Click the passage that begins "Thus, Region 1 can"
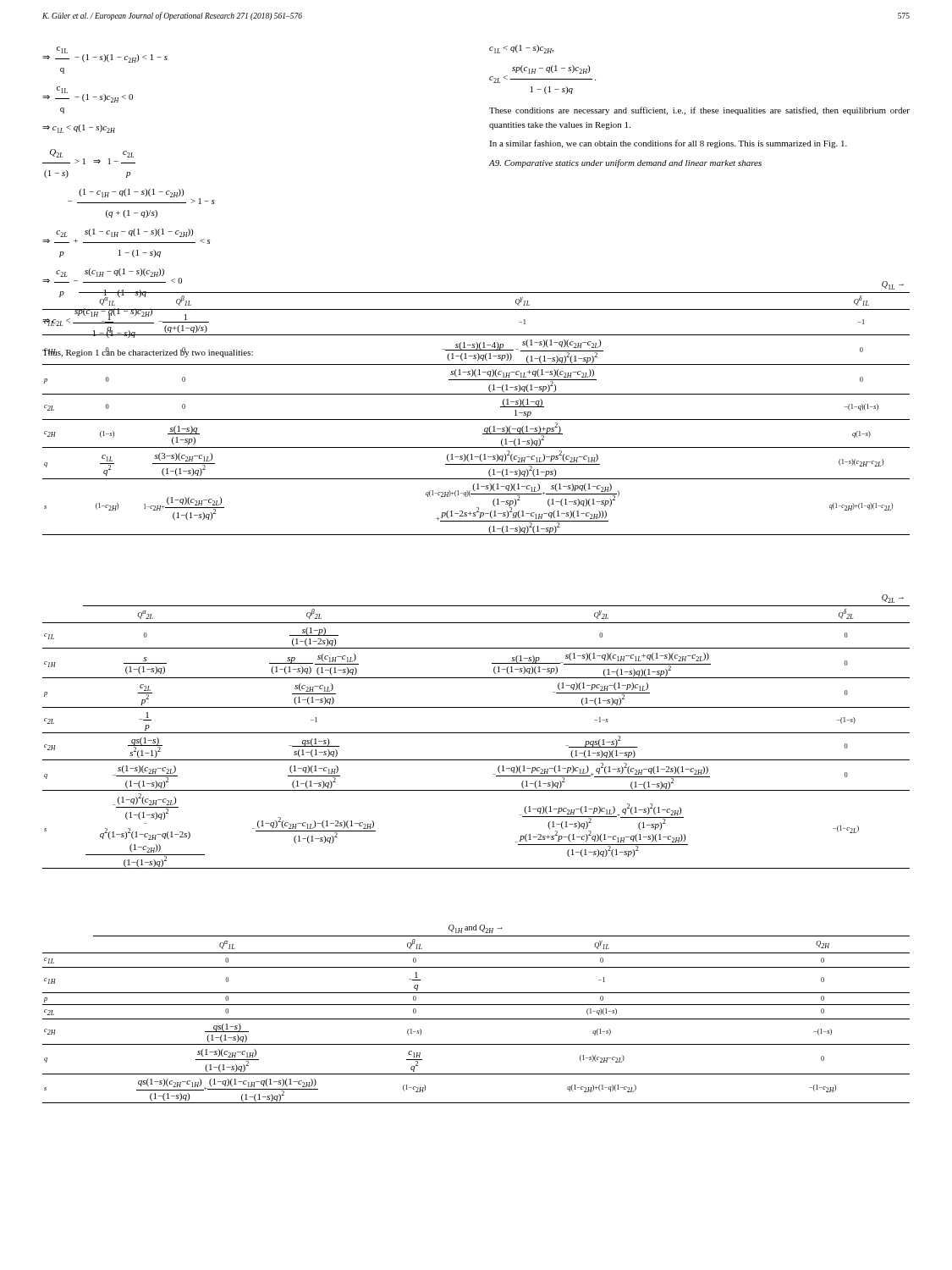The width and height of the screenshot is (952, 1270). click(x=148, y=352)
